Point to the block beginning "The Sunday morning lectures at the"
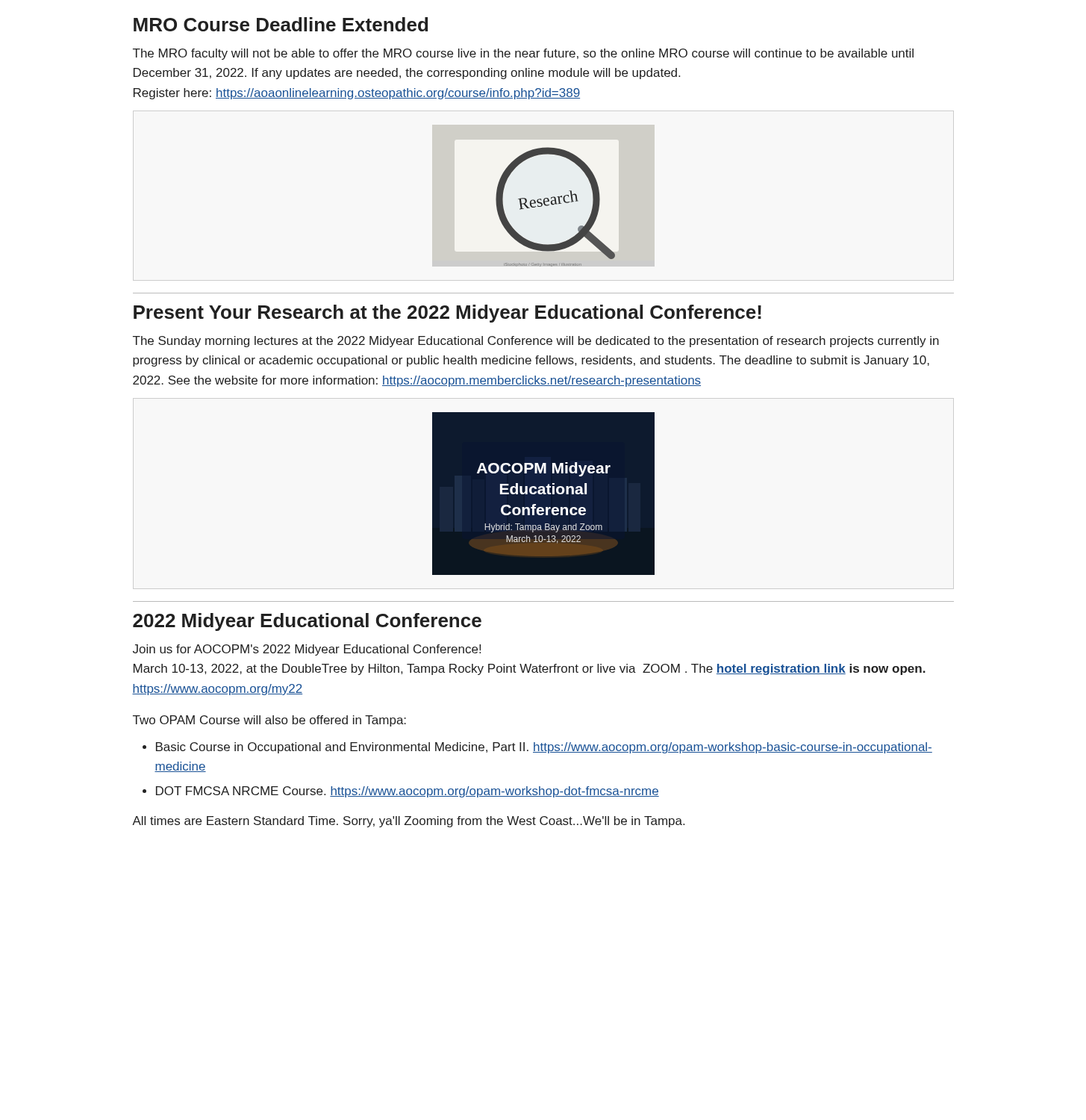This screenshot has height=1120, width=1086. coord(536,361)
